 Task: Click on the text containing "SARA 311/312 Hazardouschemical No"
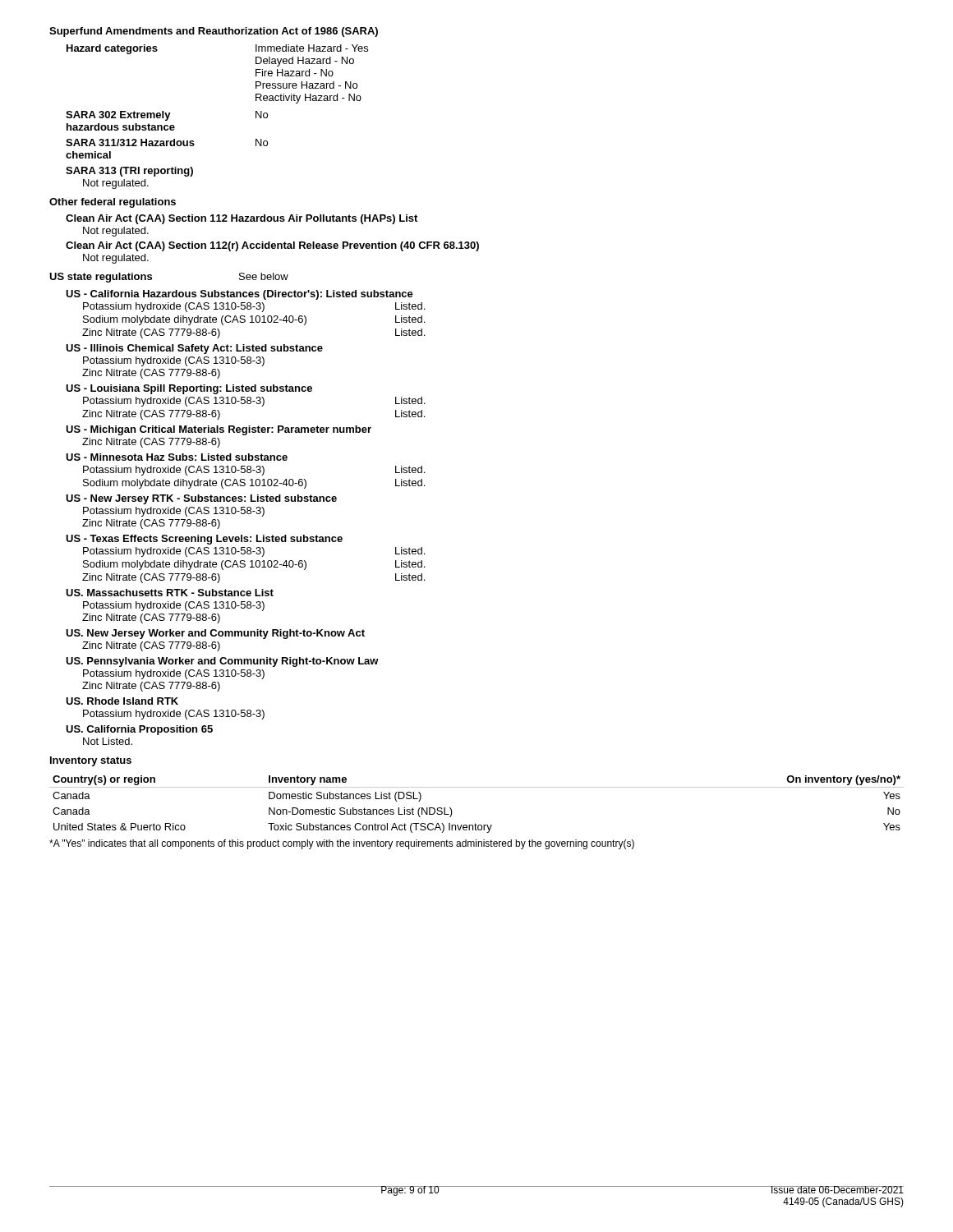point(167,143)
